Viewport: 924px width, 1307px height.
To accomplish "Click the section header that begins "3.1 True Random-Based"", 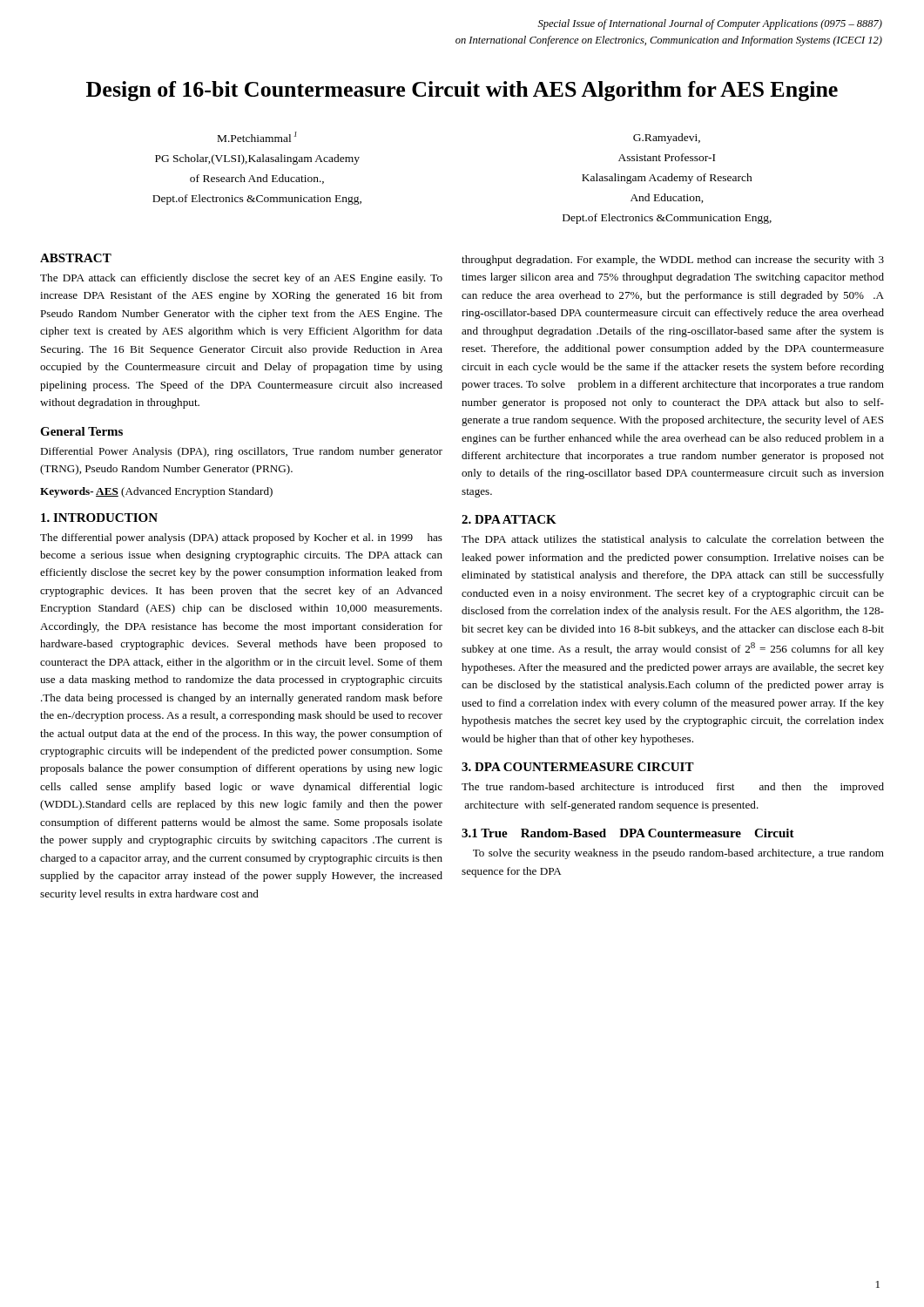I will coord(628,833).
